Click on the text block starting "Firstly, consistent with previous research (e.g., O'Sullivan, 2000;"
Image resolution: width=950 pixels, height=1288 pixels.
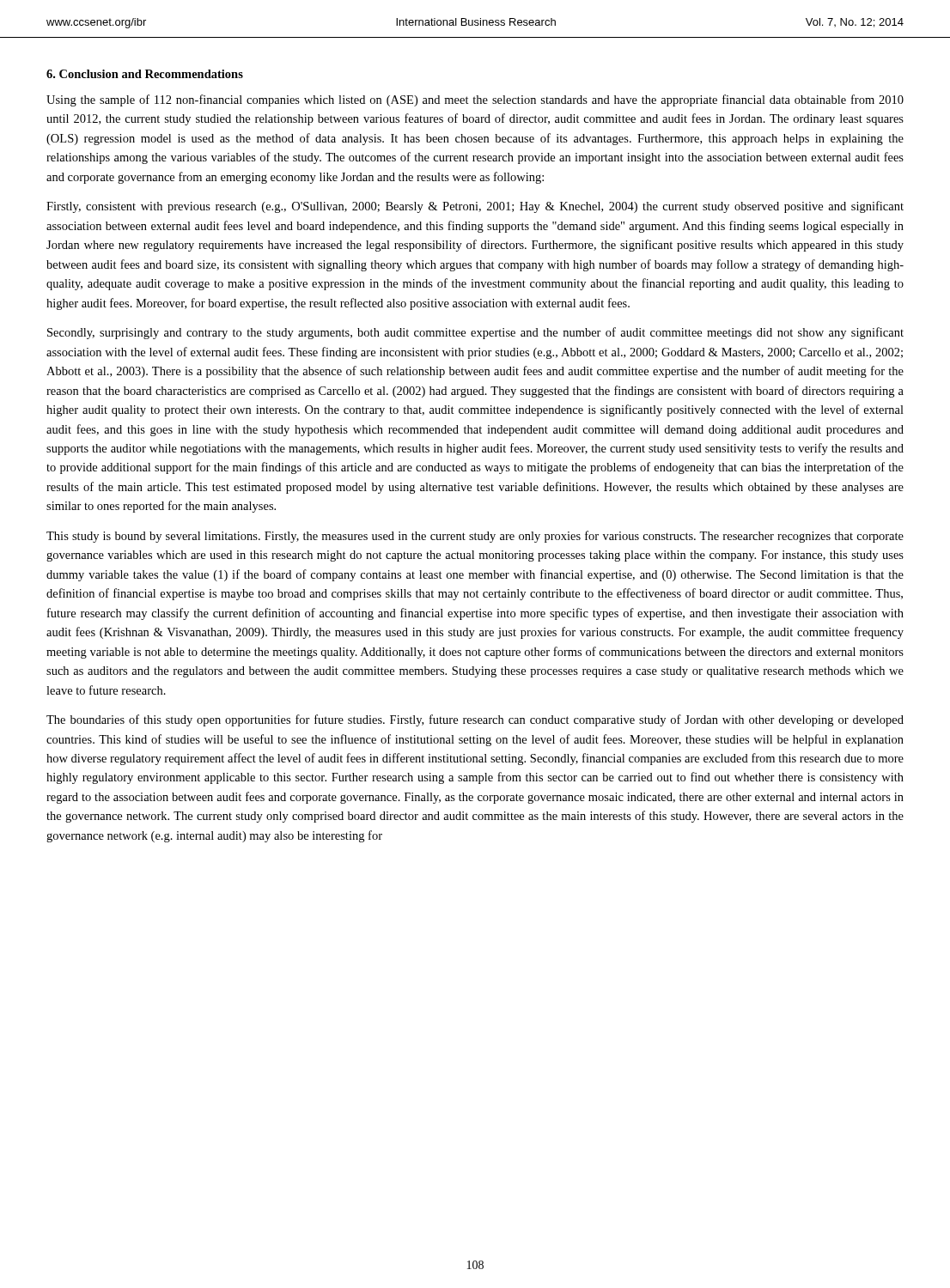[x=475, y=255]
